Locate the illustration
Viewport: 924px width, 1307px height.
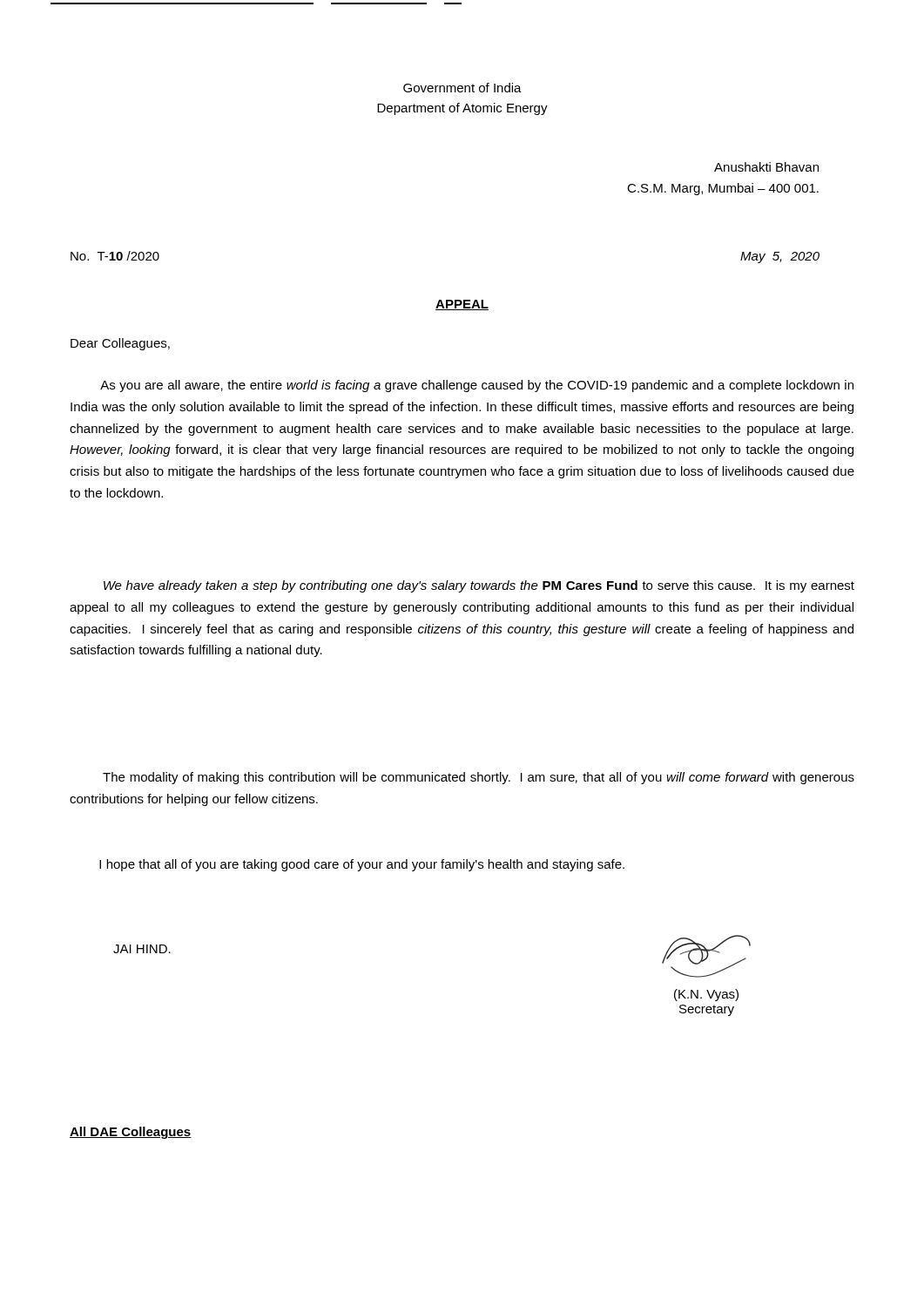pyautogui.click(x=706, y=968)
